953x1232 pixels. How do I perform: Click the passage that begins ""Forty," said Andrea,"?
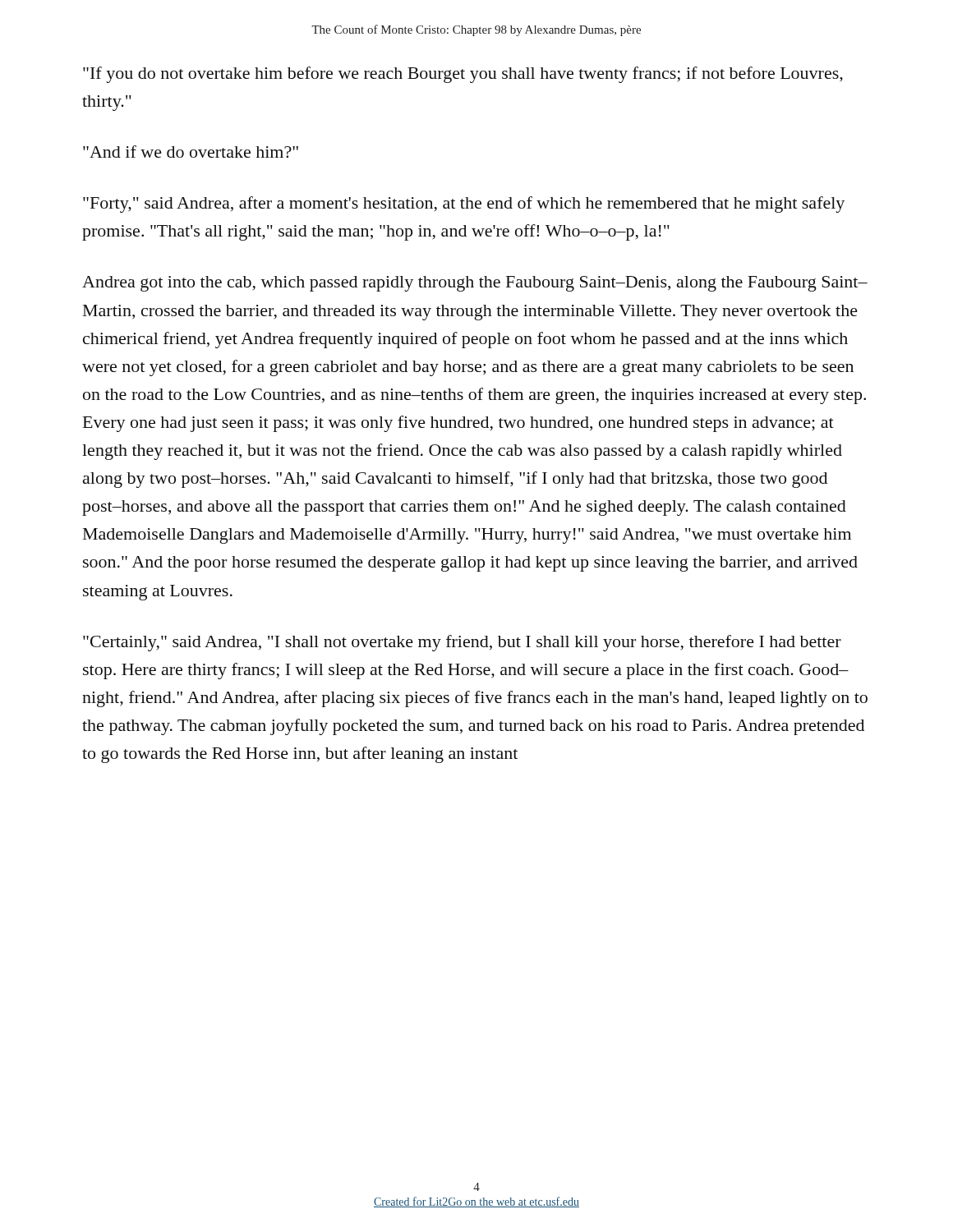pos(463,217)
